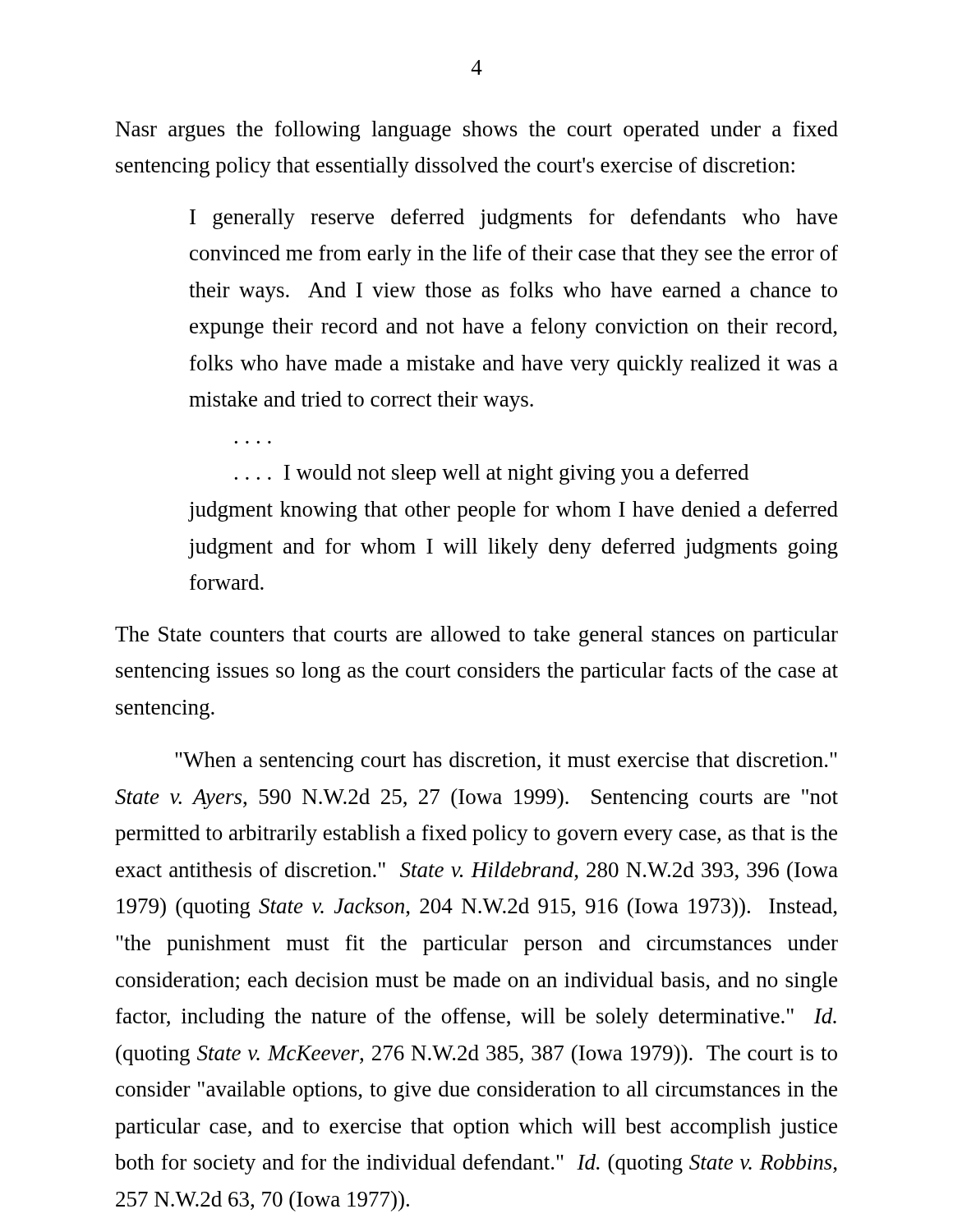This screenshot has height=1232, width=953.
Task: Find the text block with the text "I generally reserve"
Action: click(x=513, y=399)
